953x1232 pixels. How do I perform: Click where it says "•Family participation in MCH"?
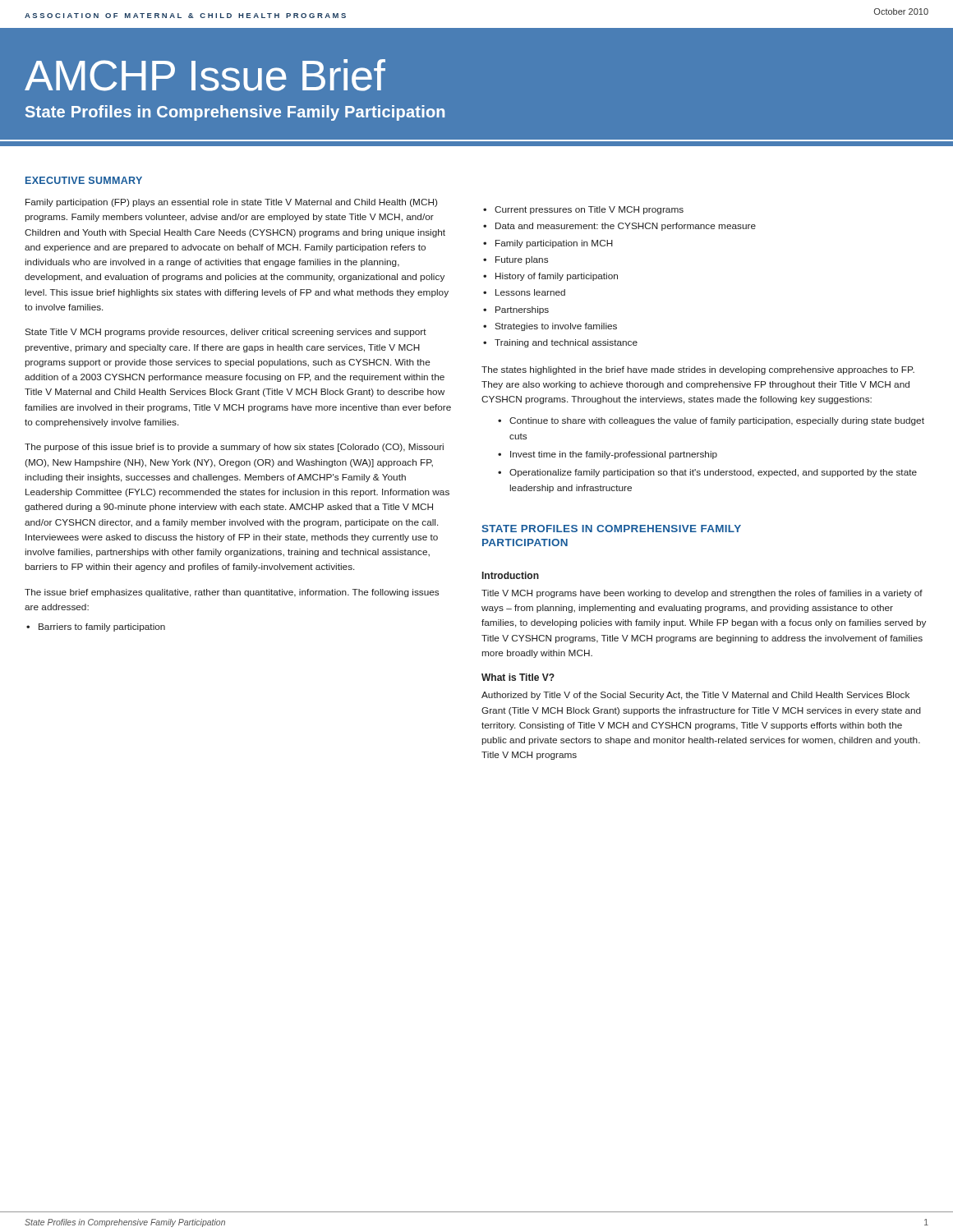click(548, 243)
